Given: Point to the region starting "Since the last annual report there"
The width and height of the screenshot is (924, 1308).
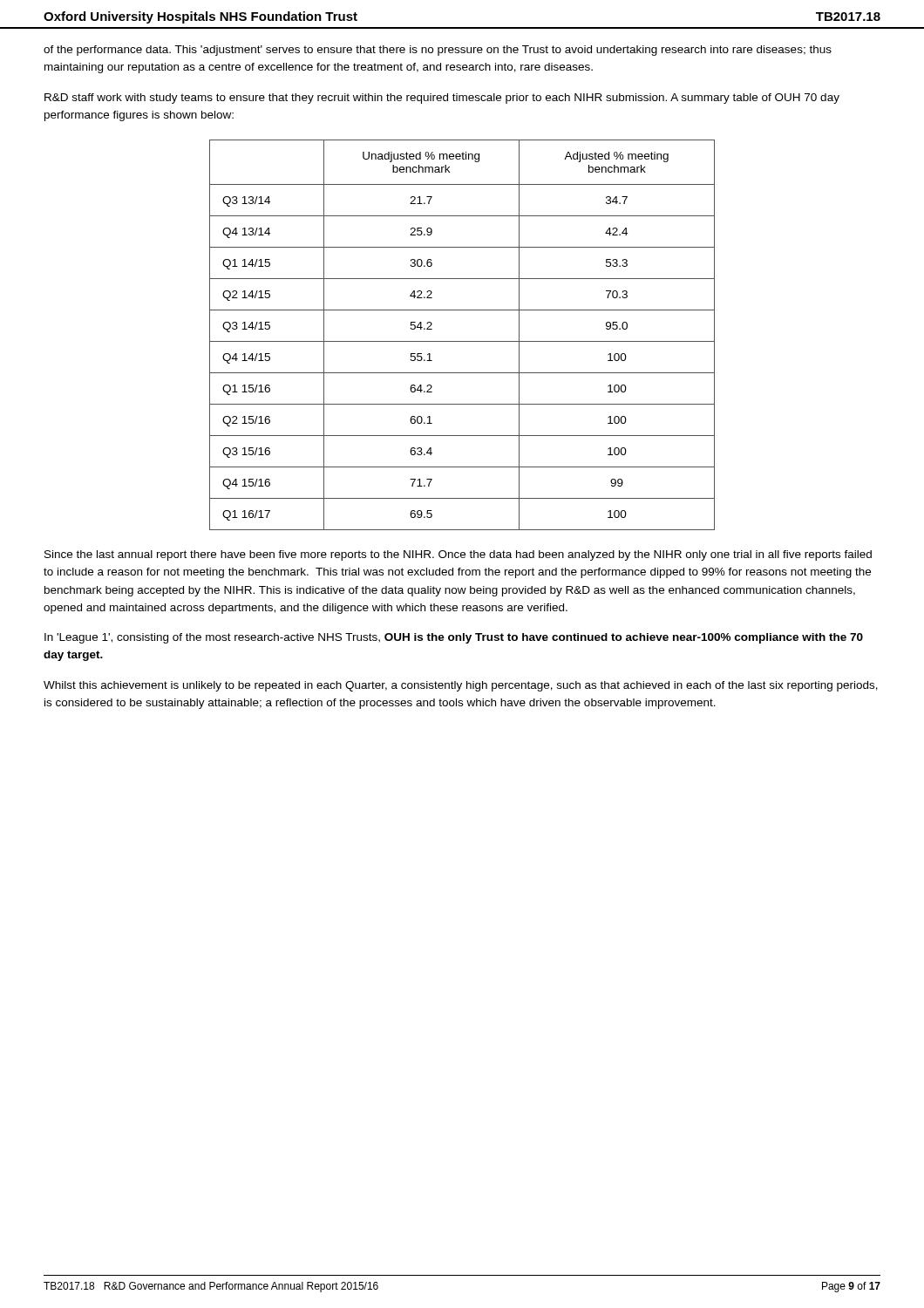Looking at the screenshot, I should coord(458,581).
